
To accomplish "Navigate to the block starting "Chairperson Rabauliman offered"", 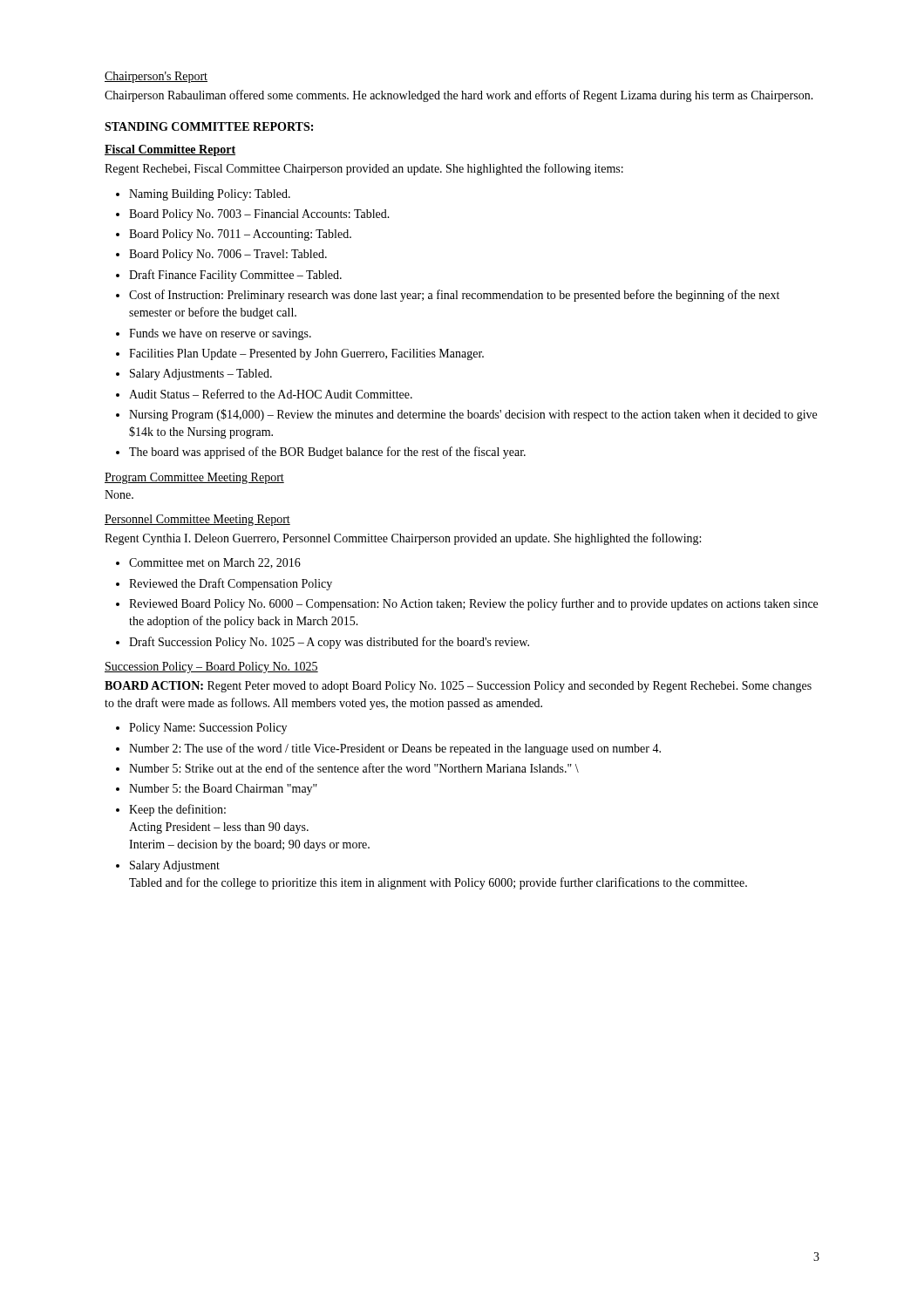I will tap(462, 96).
